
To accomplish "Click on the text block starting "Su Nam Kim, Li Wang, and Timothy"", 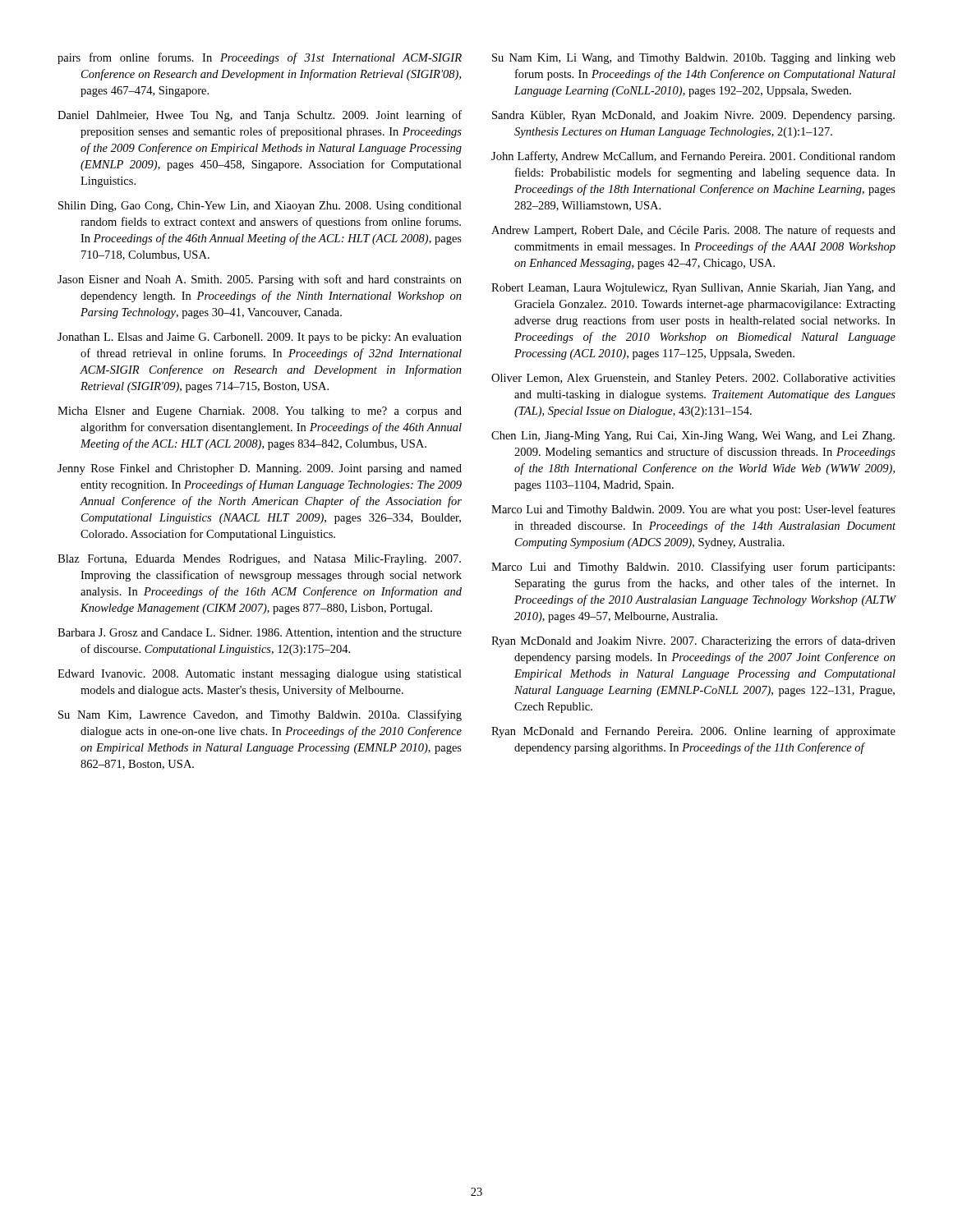I will click(693, 74).
